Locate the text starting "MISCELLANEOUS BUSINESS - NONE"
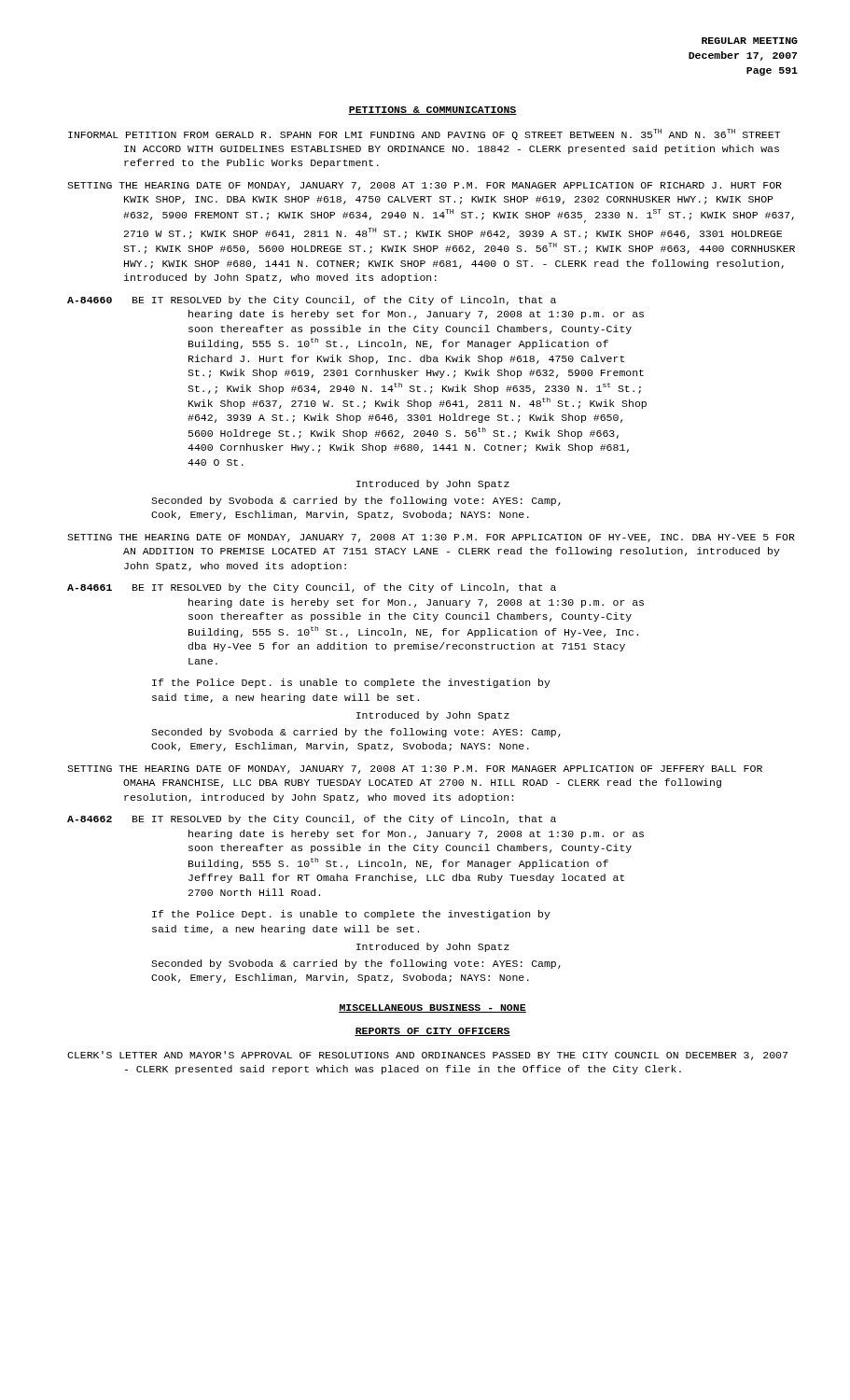This screenshot has width=850, height=1400. [x=432, y=1007]
